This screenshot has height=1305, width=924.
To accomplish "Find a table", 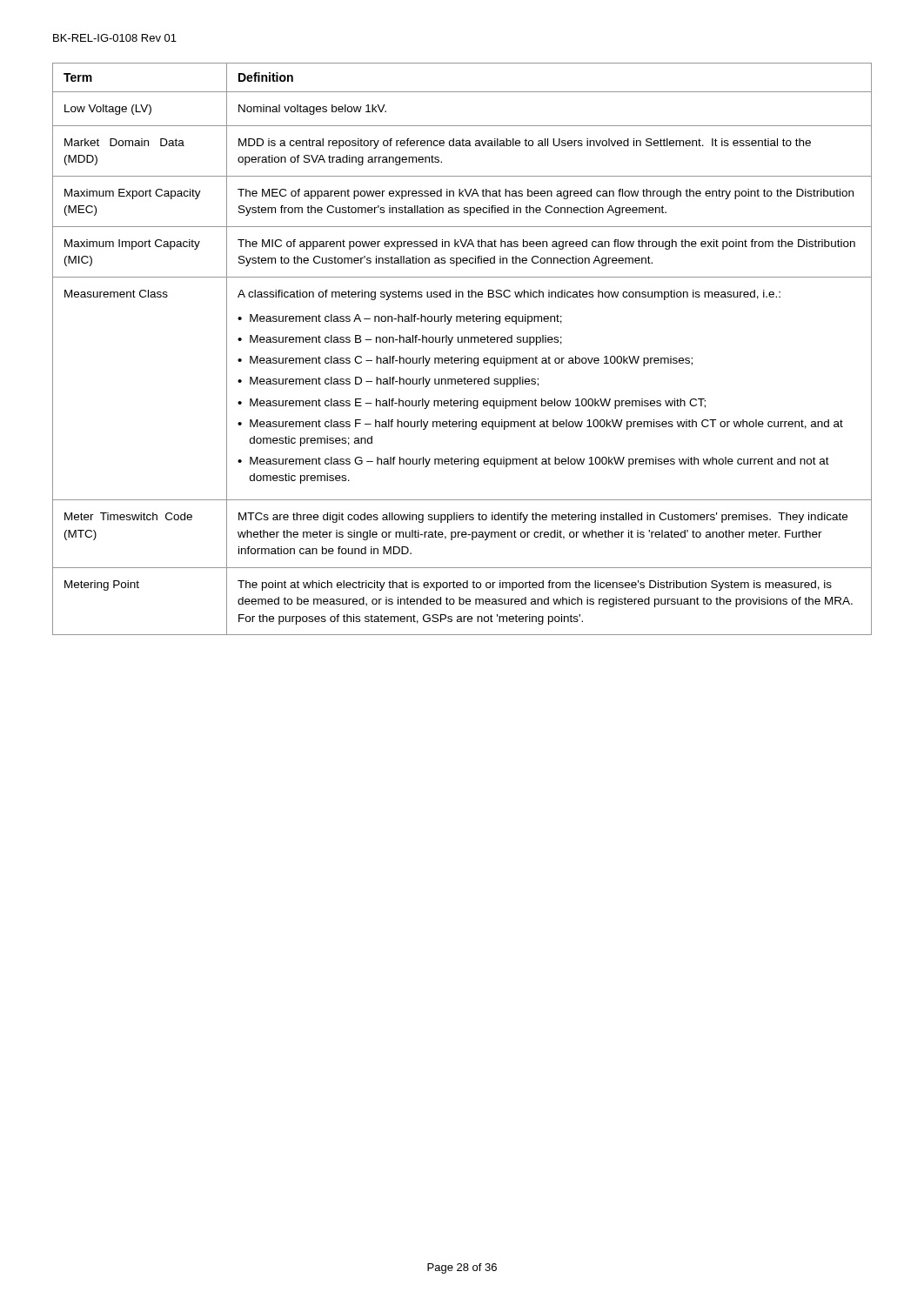I will (462, 349).
